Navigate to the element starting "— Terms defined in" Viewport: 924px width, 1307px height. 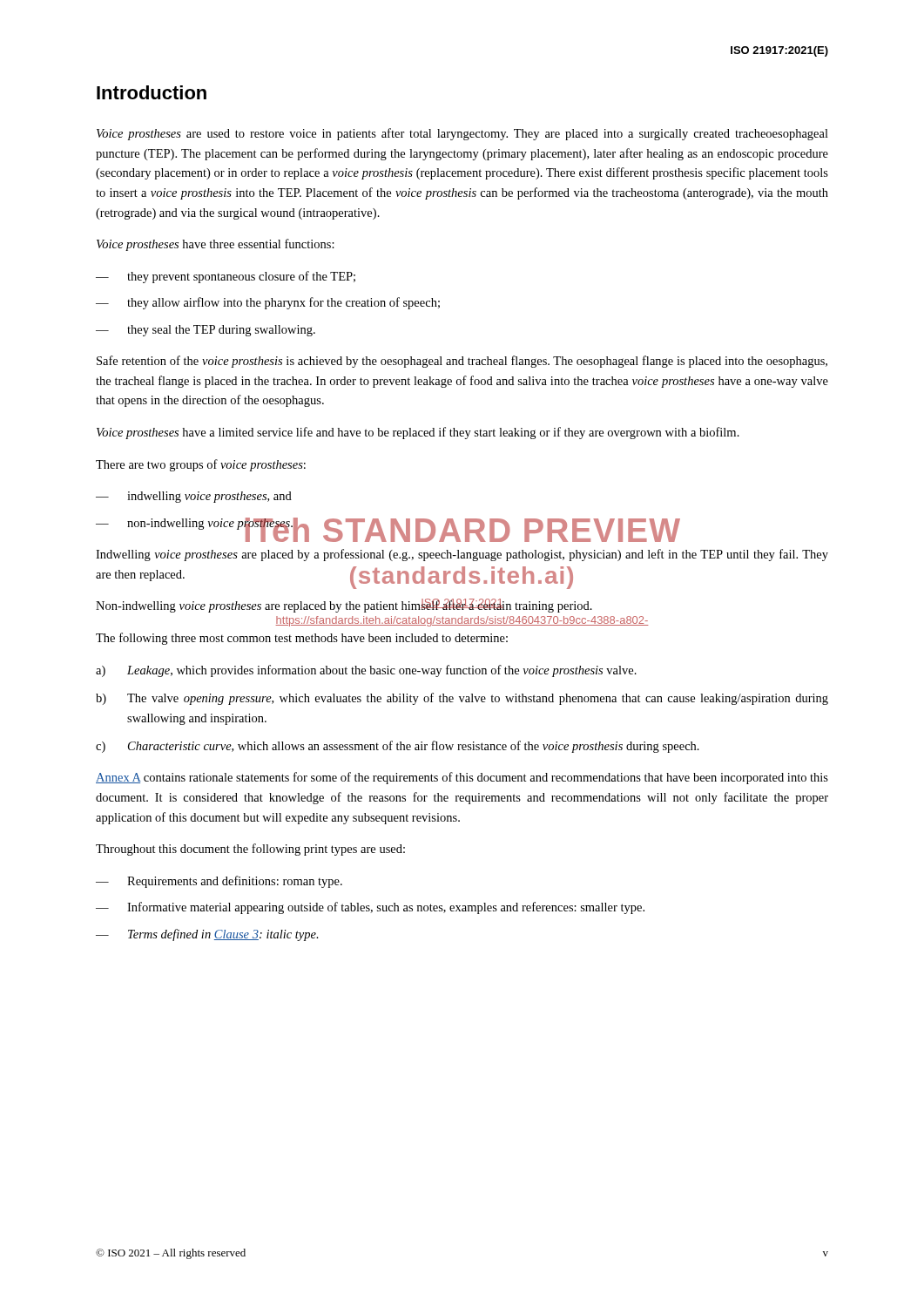[207, 935]
